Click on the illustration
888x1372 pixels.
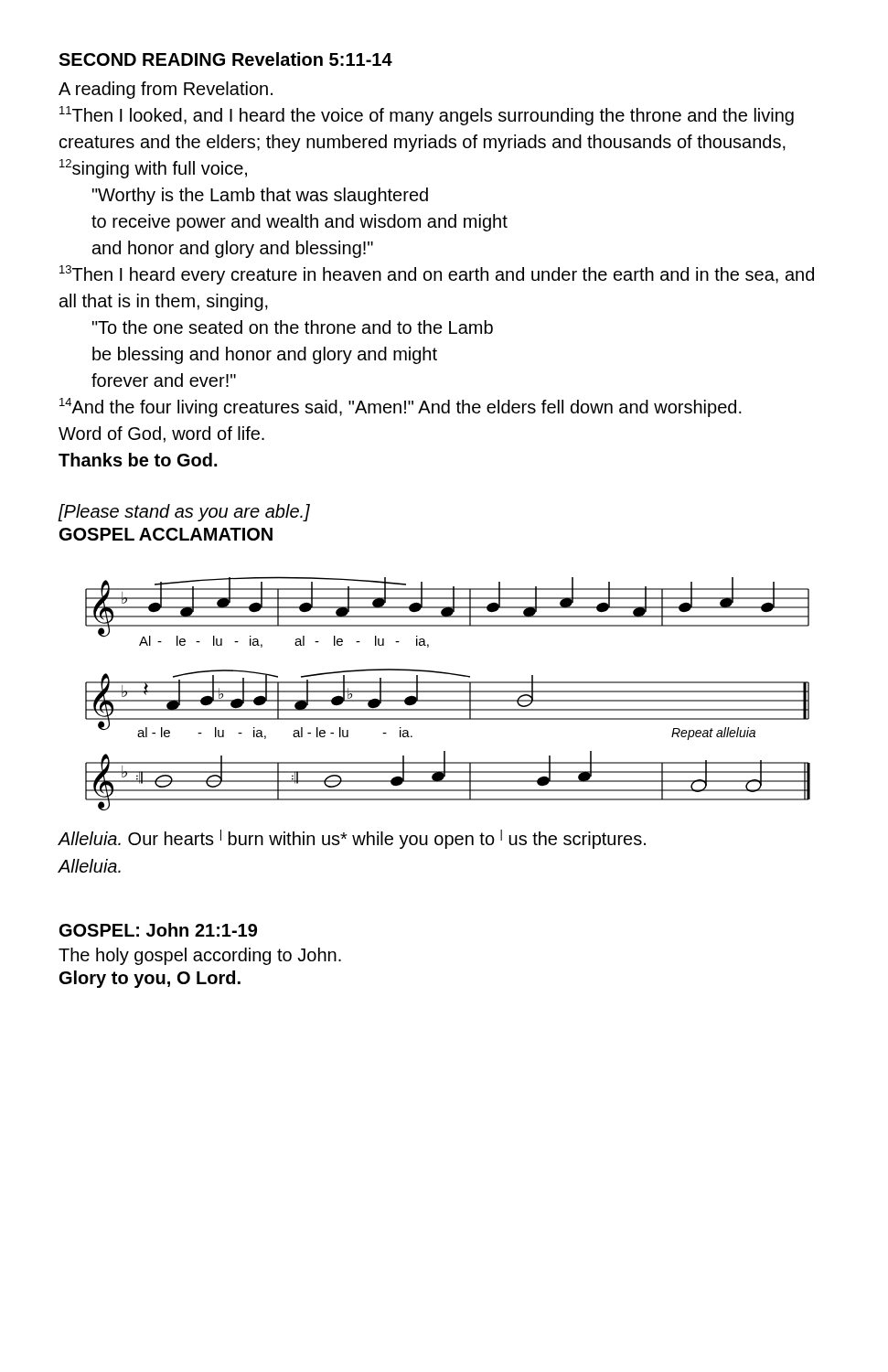[x=444, y=682]
